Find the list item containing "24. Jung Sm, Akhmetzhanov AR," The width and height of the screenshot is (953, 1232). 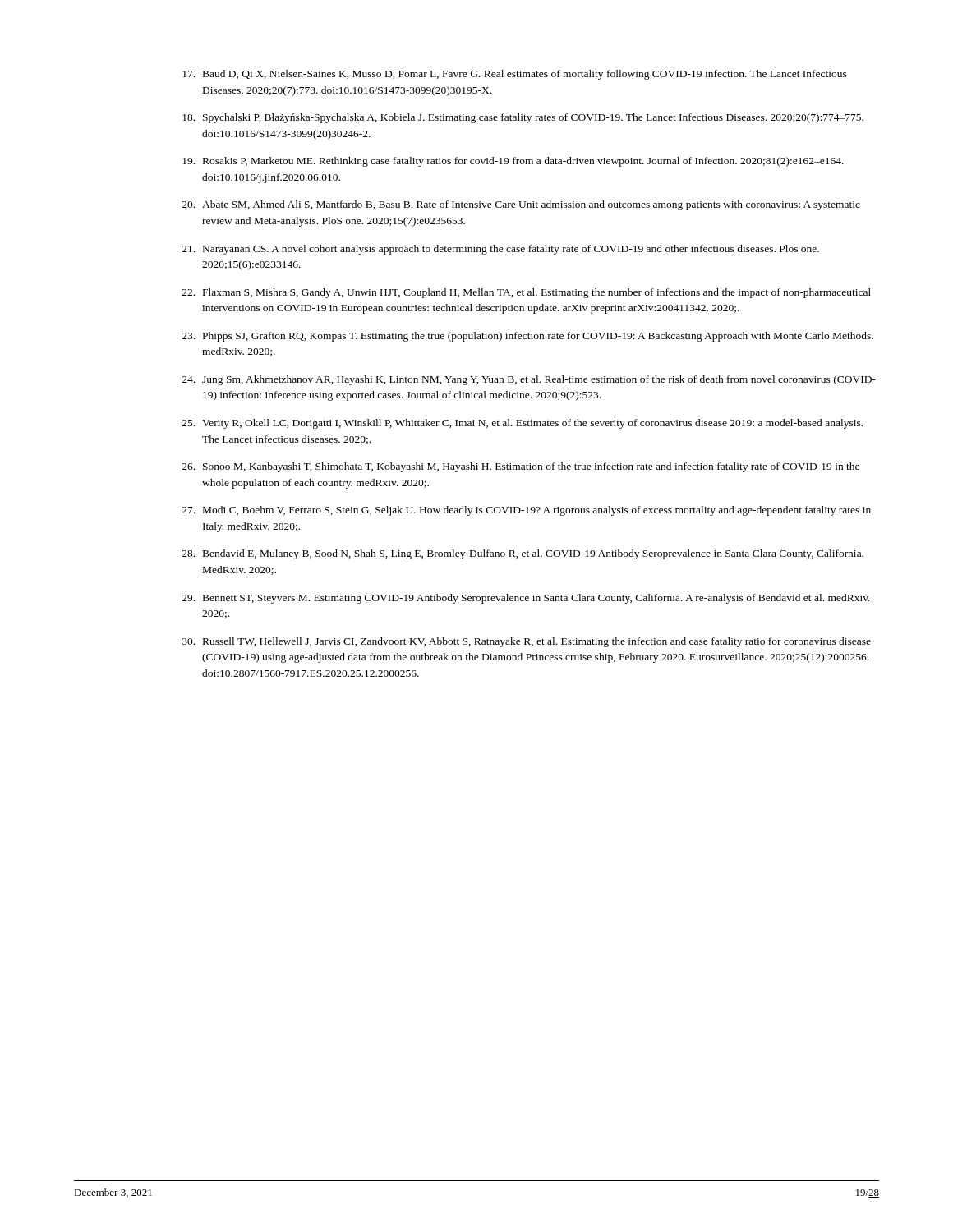point(522,387)
